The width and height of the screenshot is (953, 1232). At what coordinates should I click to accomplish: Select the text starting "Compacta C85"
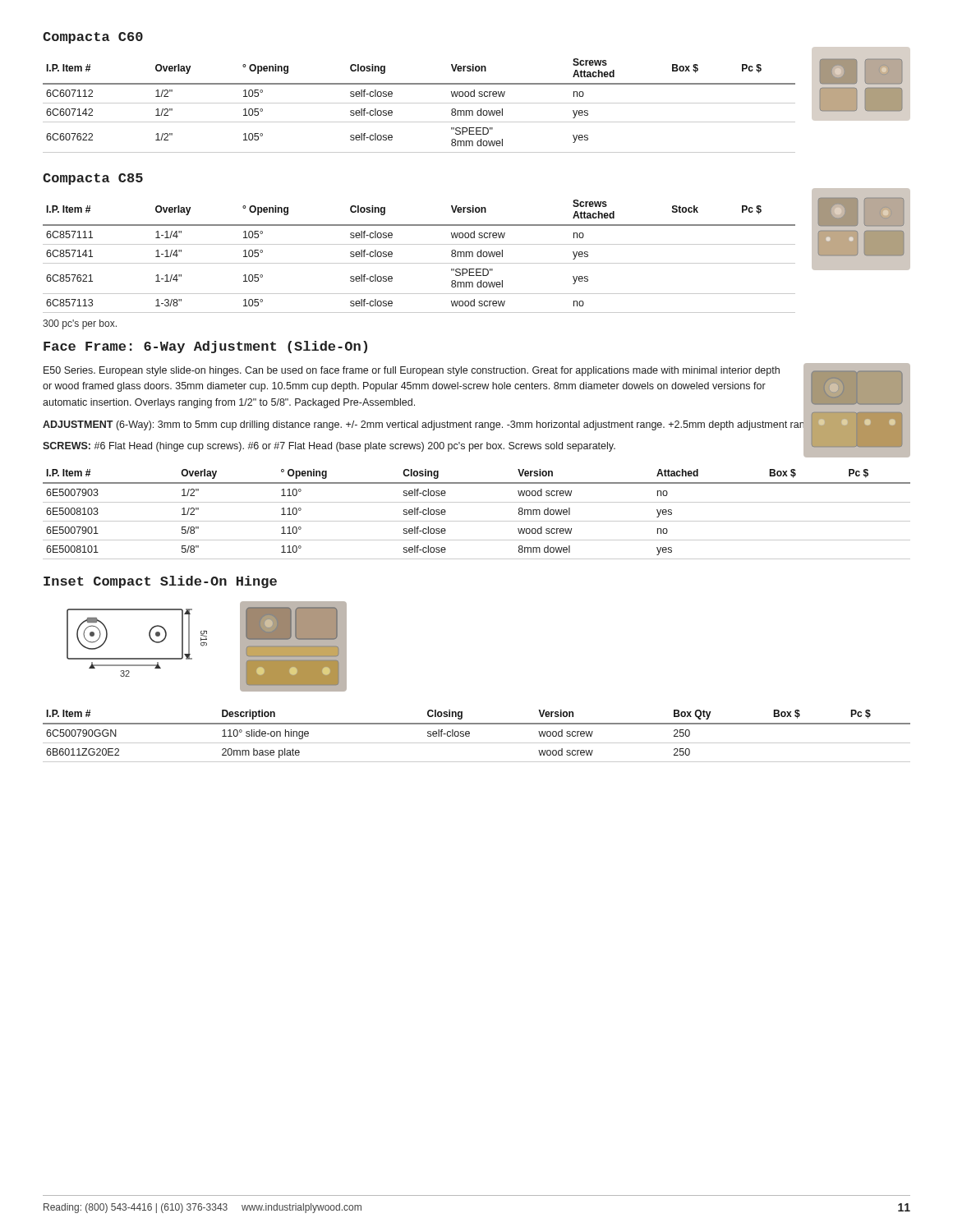[x=93, y=179]
